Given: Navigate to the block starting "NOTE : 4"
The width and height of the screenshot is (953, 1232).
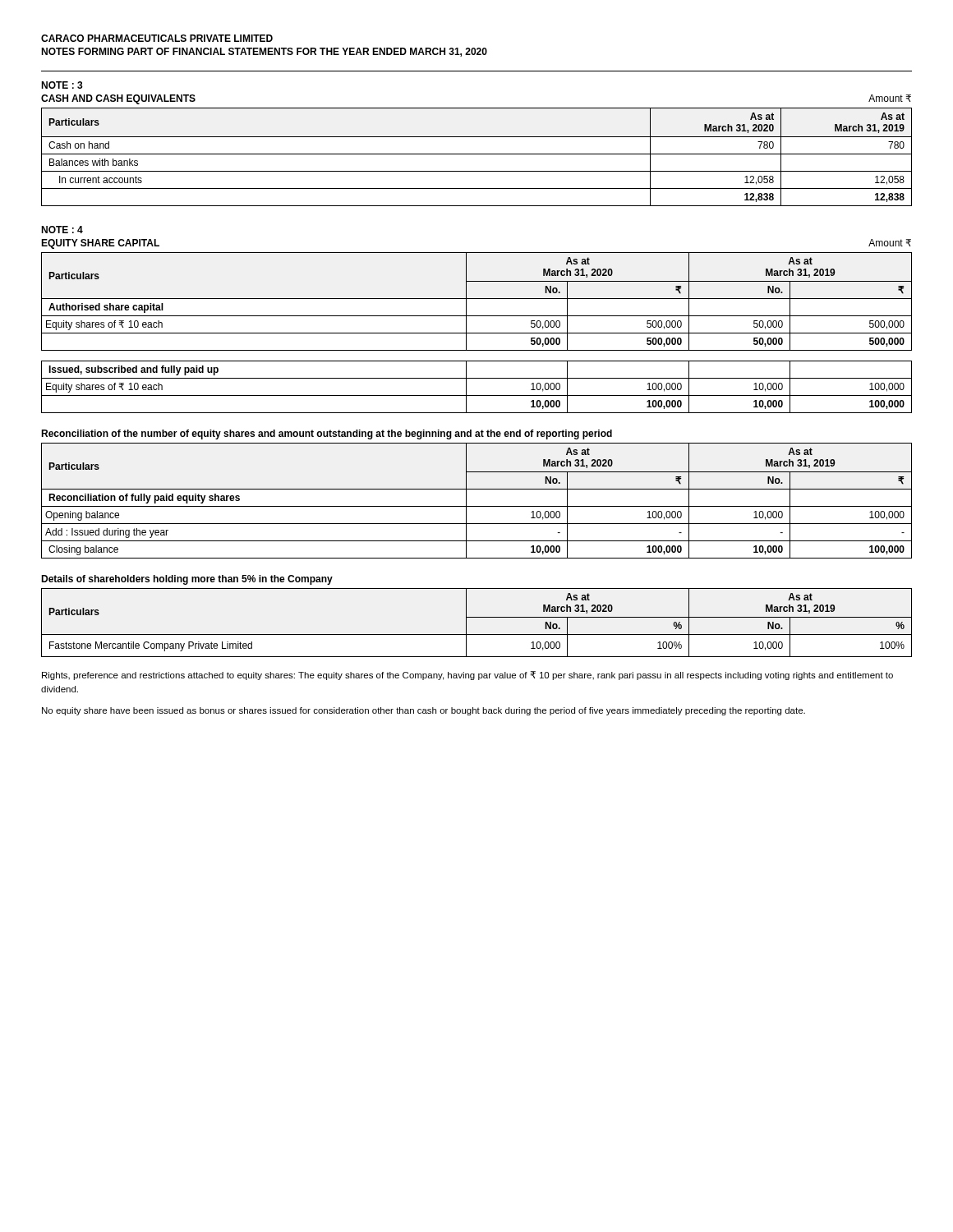Looking at the screenshot, I should tap(62, 230).
